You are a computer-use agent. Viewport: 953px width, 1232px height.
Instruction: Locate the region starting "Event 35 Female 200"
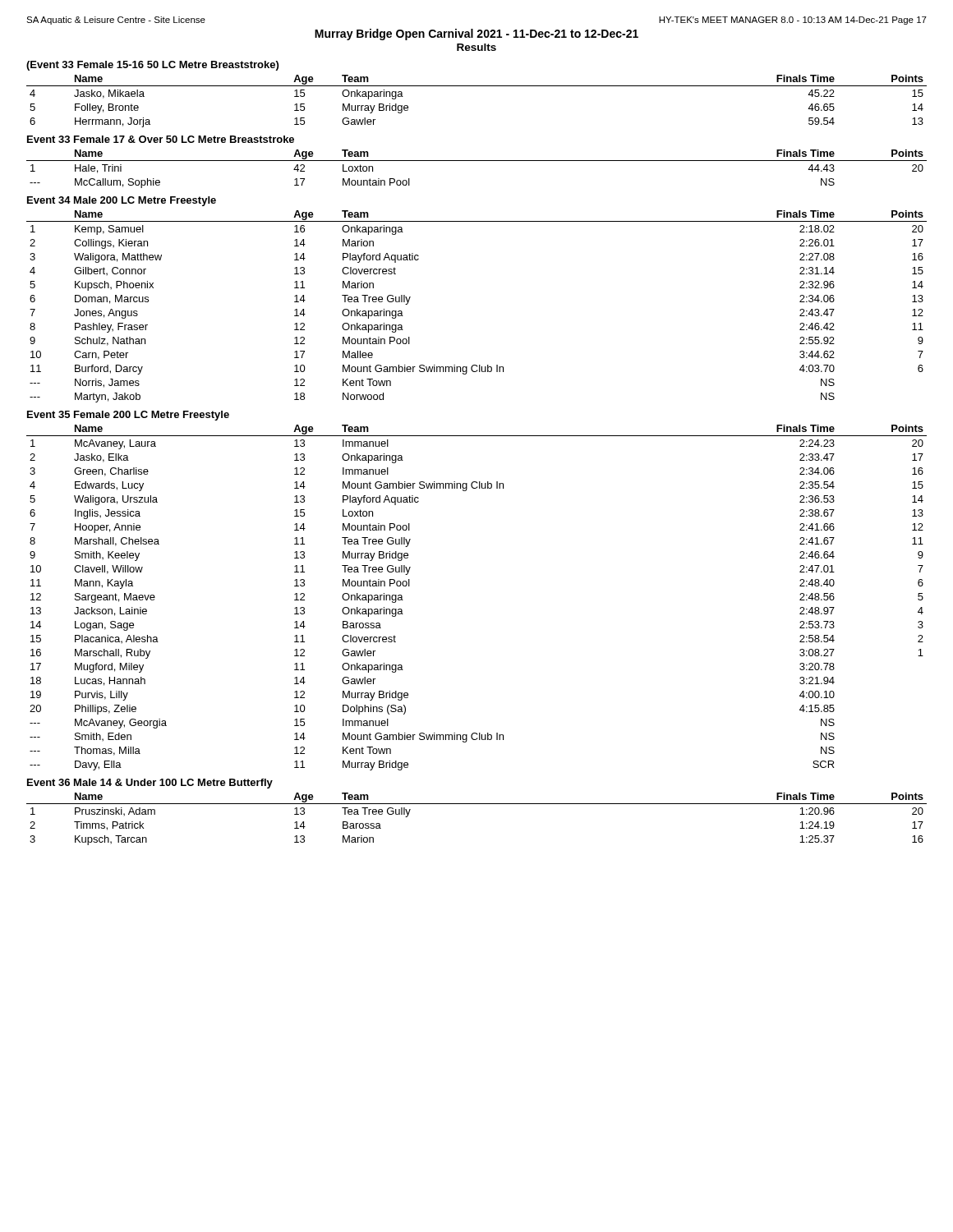(128, 414)
